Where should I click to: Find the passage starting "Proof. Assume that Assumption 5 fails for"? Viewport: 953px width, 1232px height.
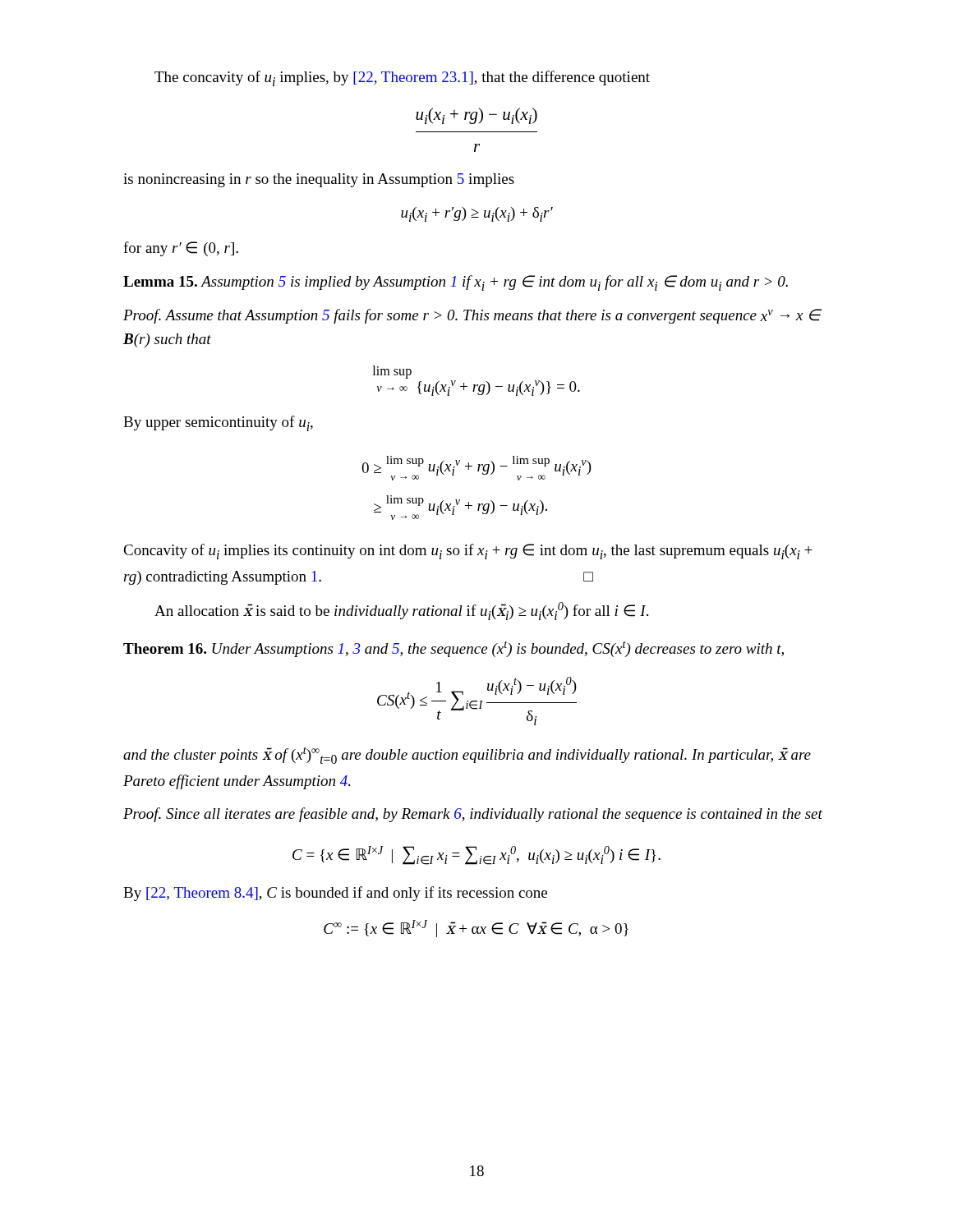click(x=476, y=327)
